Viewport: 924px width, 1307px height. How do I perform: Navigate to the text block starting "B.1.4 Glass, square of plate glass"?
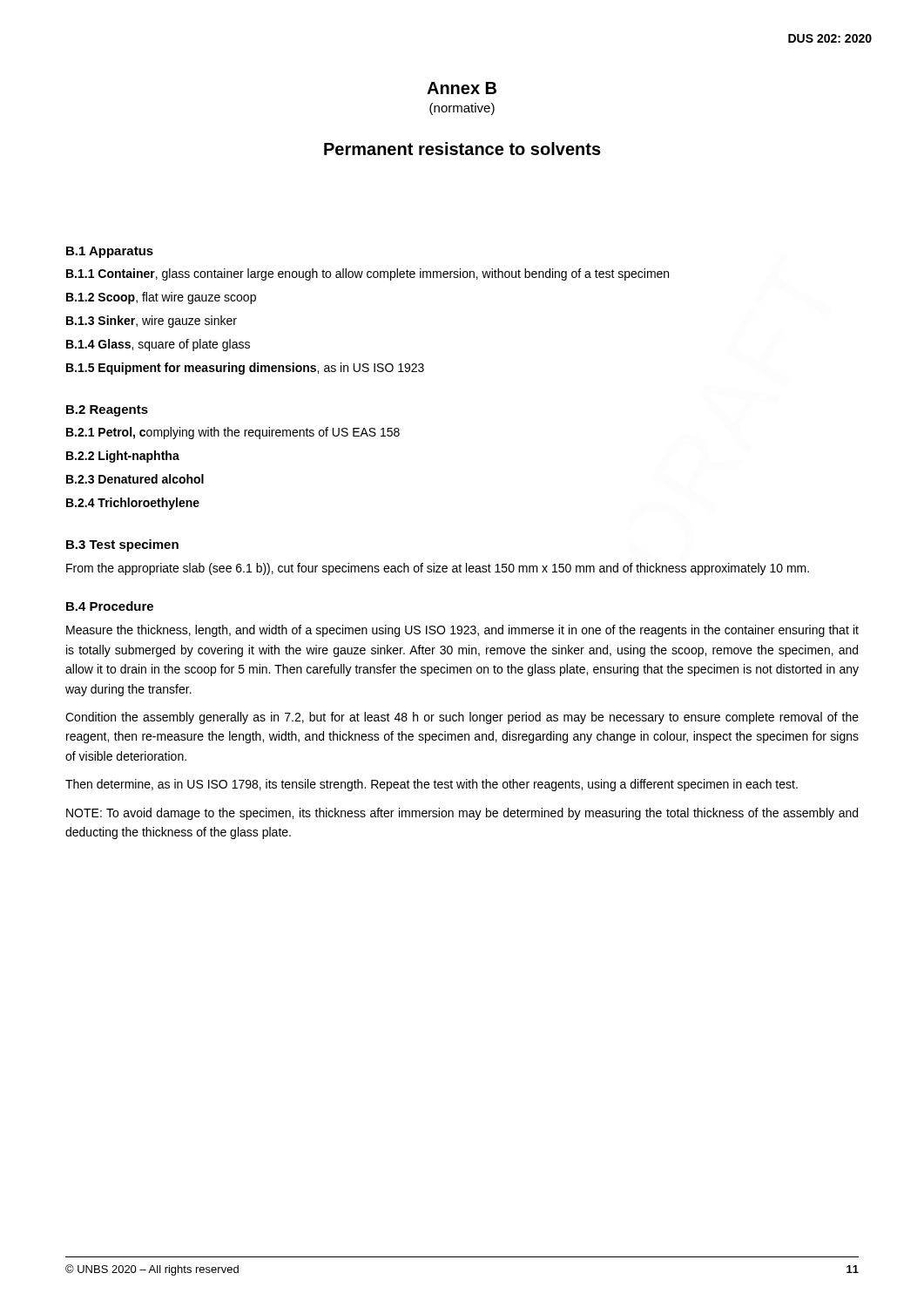point(158,344)
